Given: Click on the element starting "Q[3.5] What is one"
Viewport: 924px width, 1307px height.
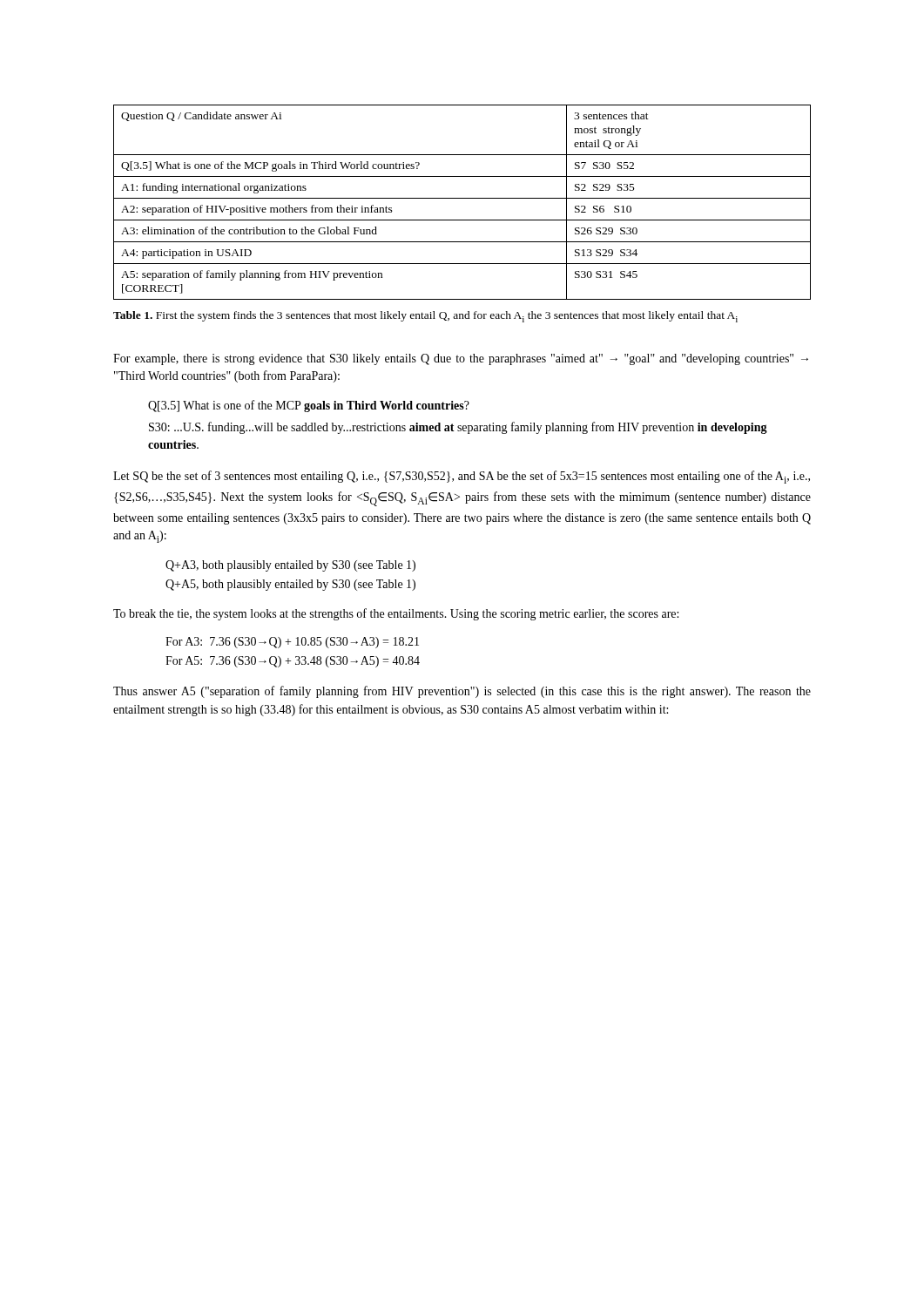Looking at the screenshot, I should [x=309, y=406].
